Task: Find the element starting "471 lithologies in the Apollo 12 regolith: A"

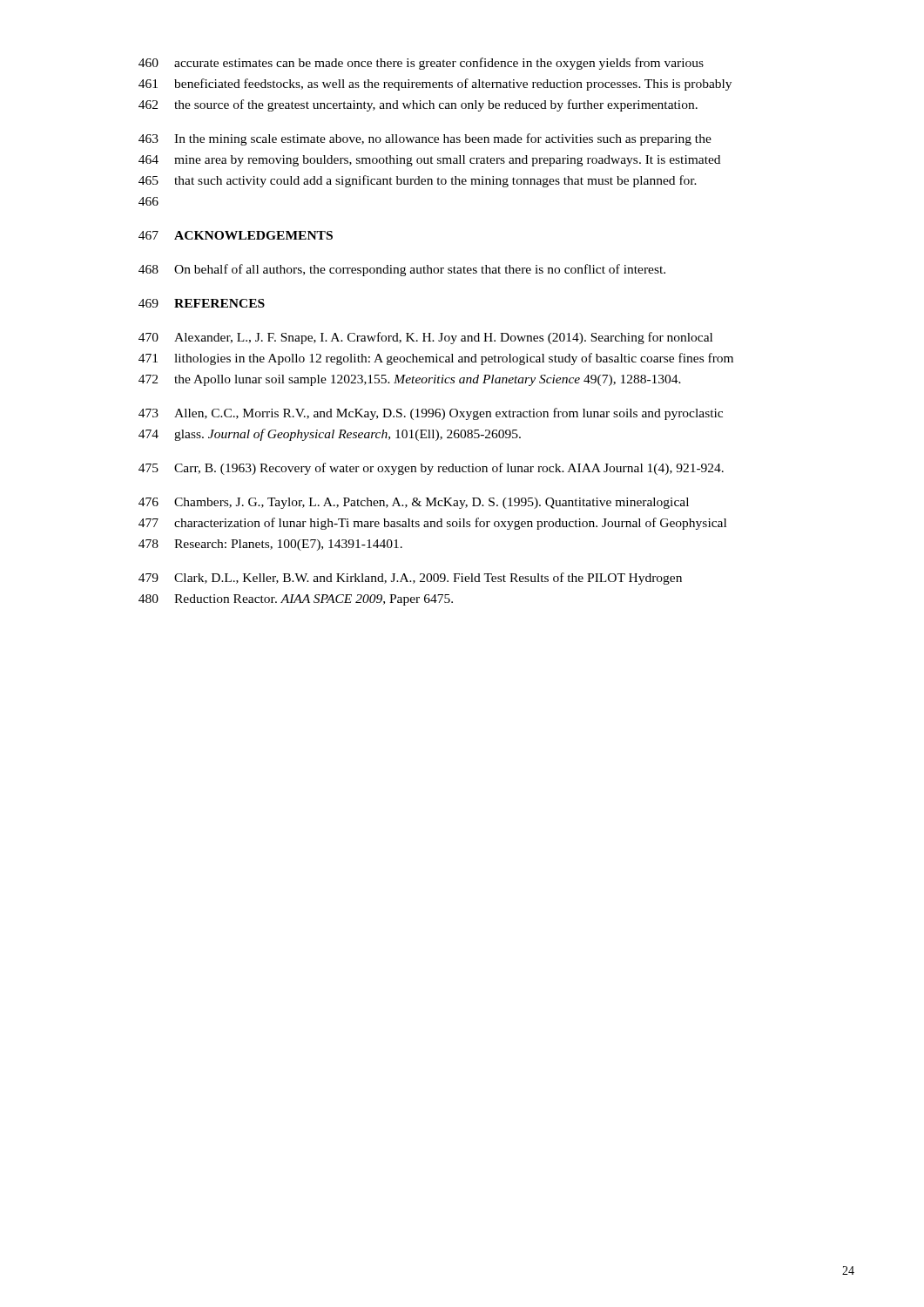Action: point(484,358)
